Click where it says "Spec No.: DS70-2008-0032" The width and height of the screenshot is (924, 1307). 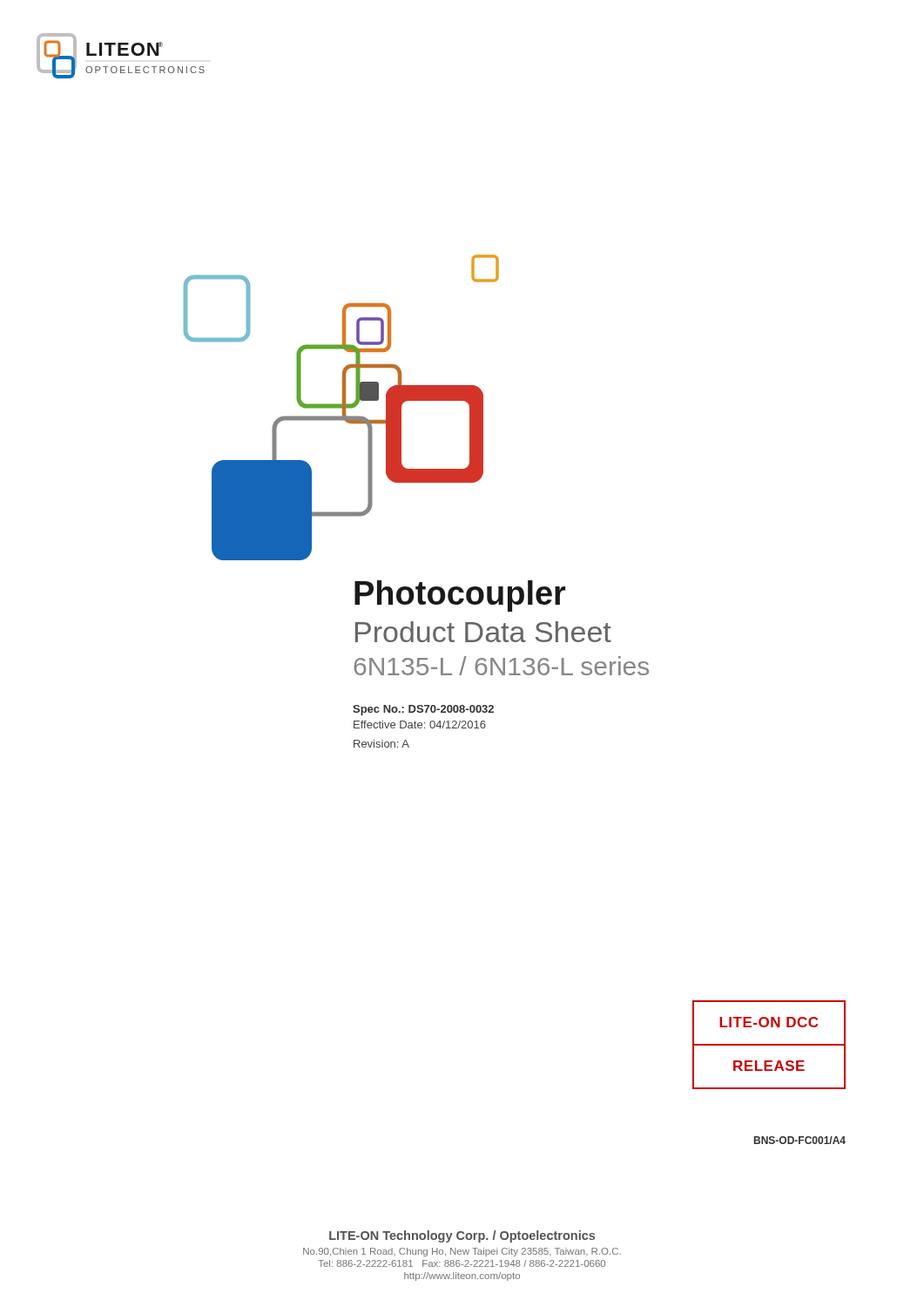(424, 709)
